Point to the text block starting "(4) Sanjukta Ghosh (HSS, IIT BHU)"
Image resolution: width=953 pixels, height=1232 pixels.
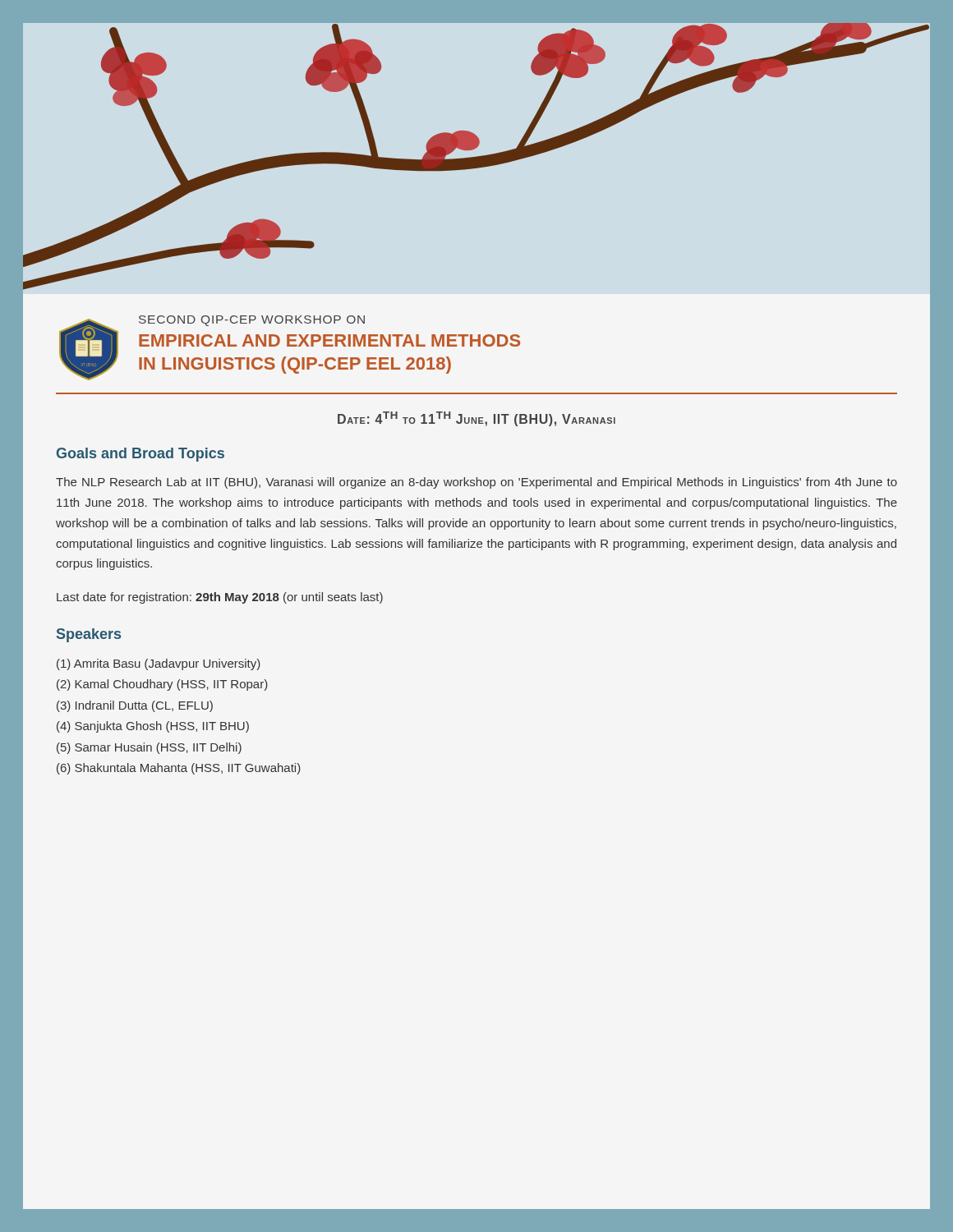[x=153, y=726]
